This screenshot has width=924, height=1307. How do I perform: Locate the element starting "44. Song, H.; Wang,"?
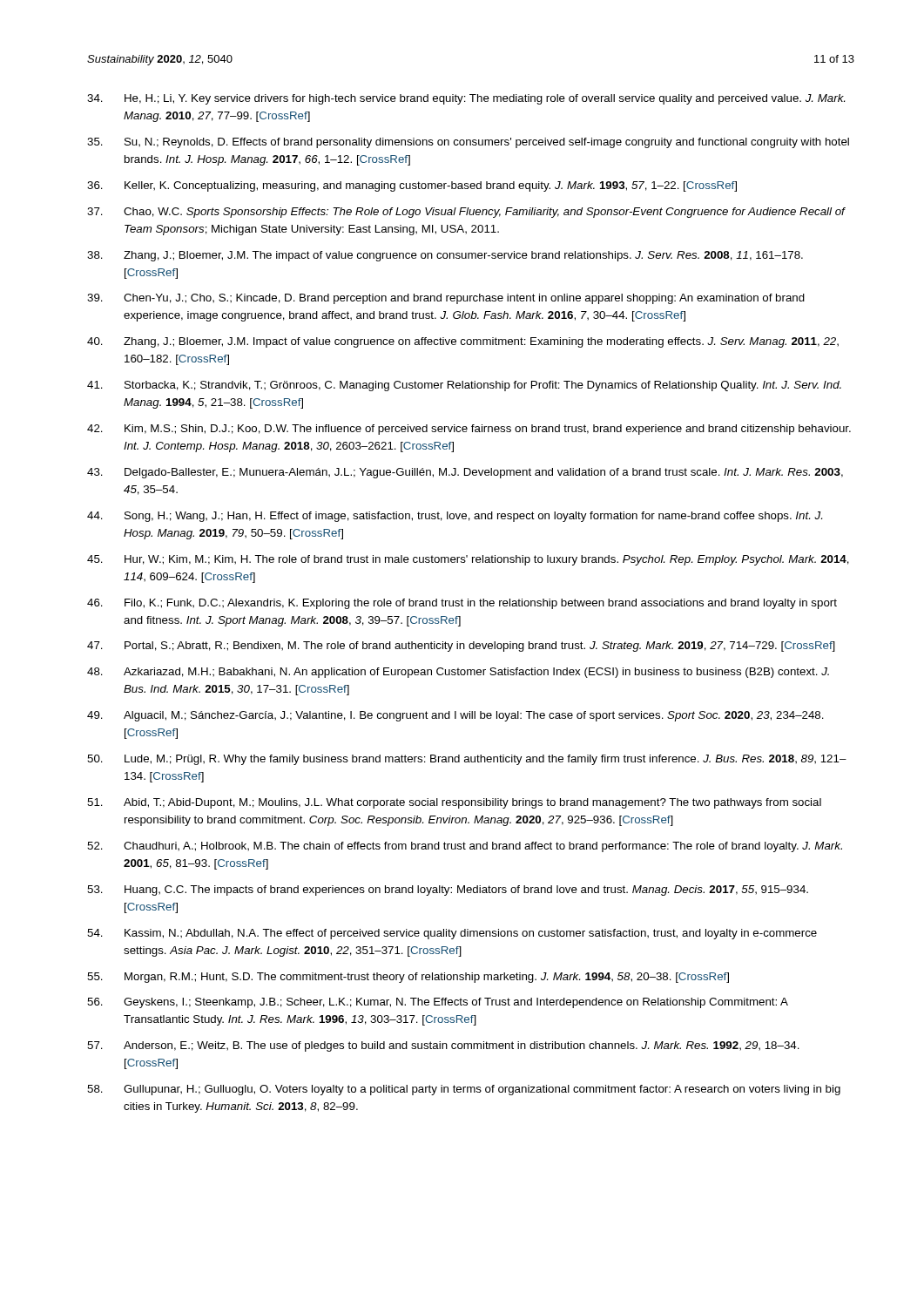pyautogui.click(x=471, y=524)
